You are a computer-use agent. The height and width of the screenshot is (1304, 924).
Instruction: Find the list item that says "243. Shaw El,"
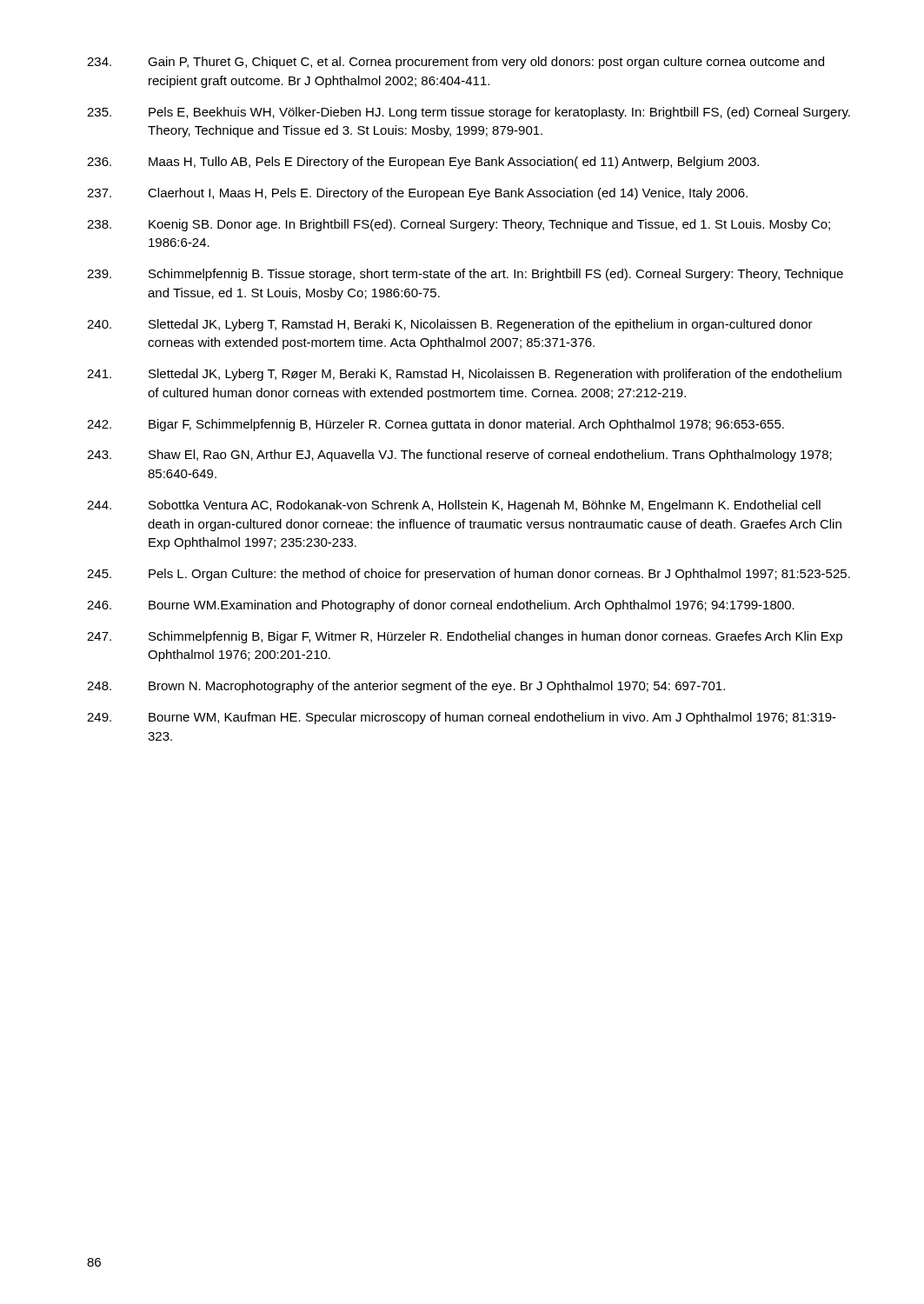click(x=471, y=464)
